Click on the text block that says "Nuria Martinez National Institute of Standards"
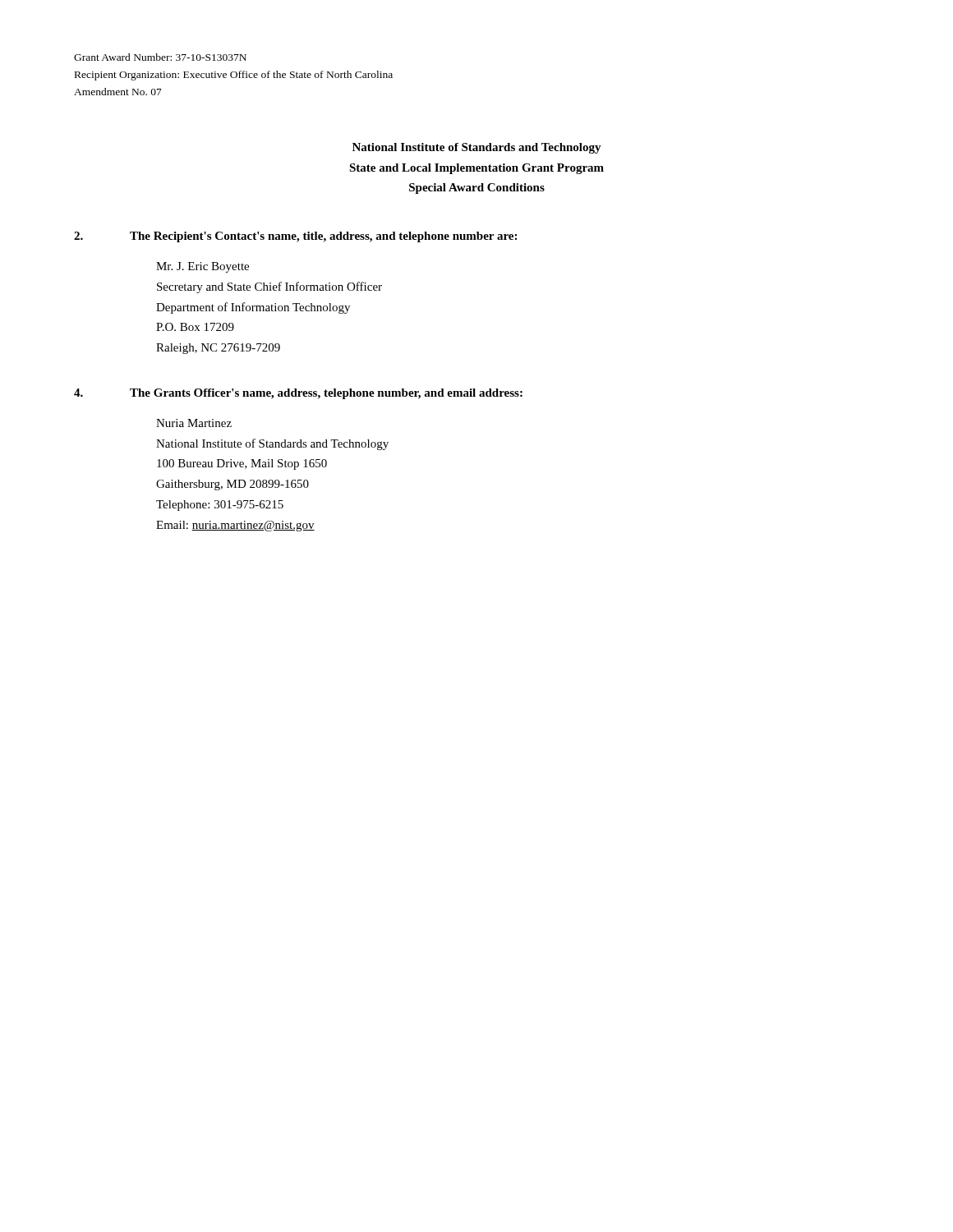This screenshot has width=953, height=1232. tap(272, 474)
